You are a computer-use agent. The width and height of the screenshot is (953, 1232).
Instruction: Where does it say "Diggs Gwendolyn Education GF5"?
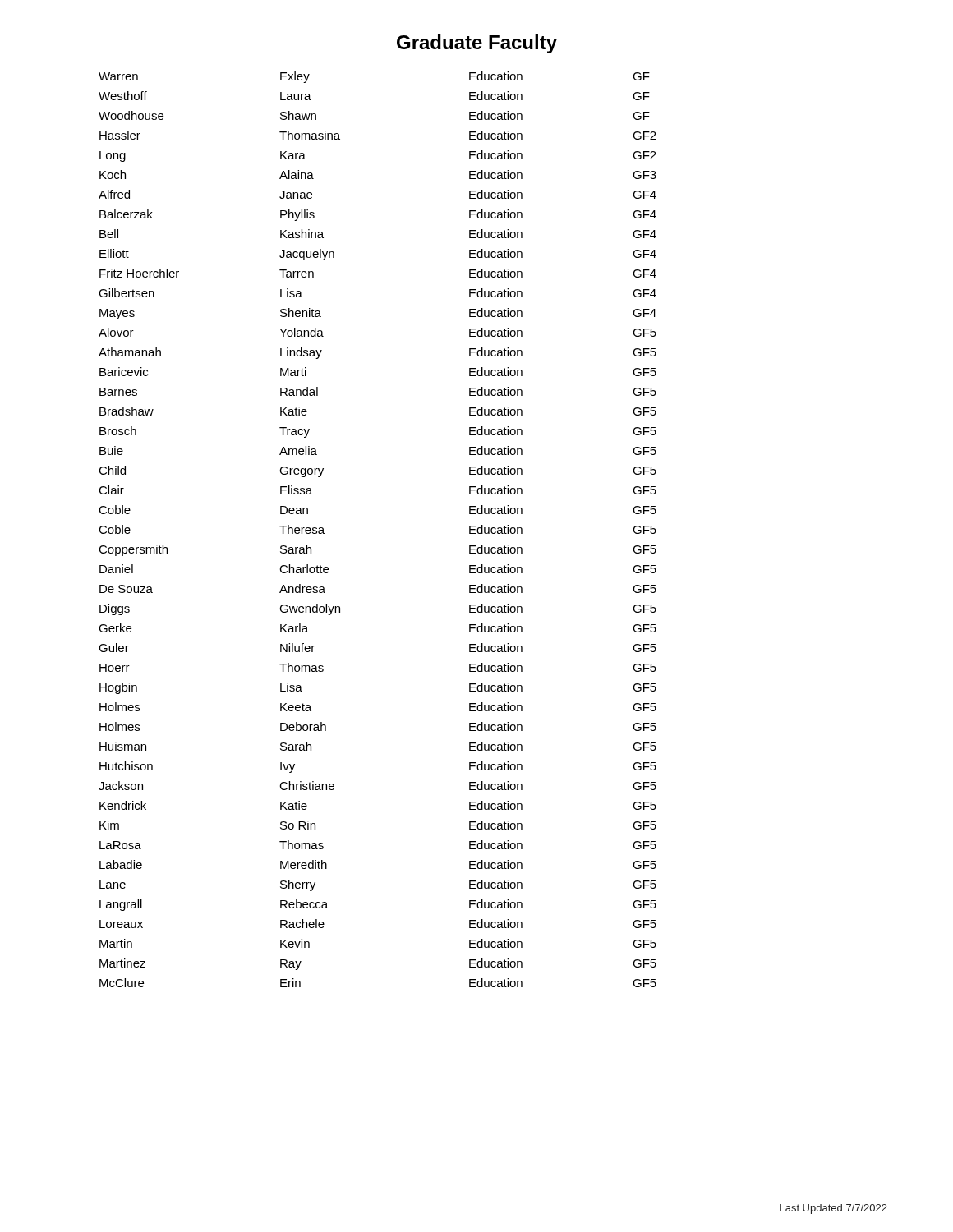point(112,609)
